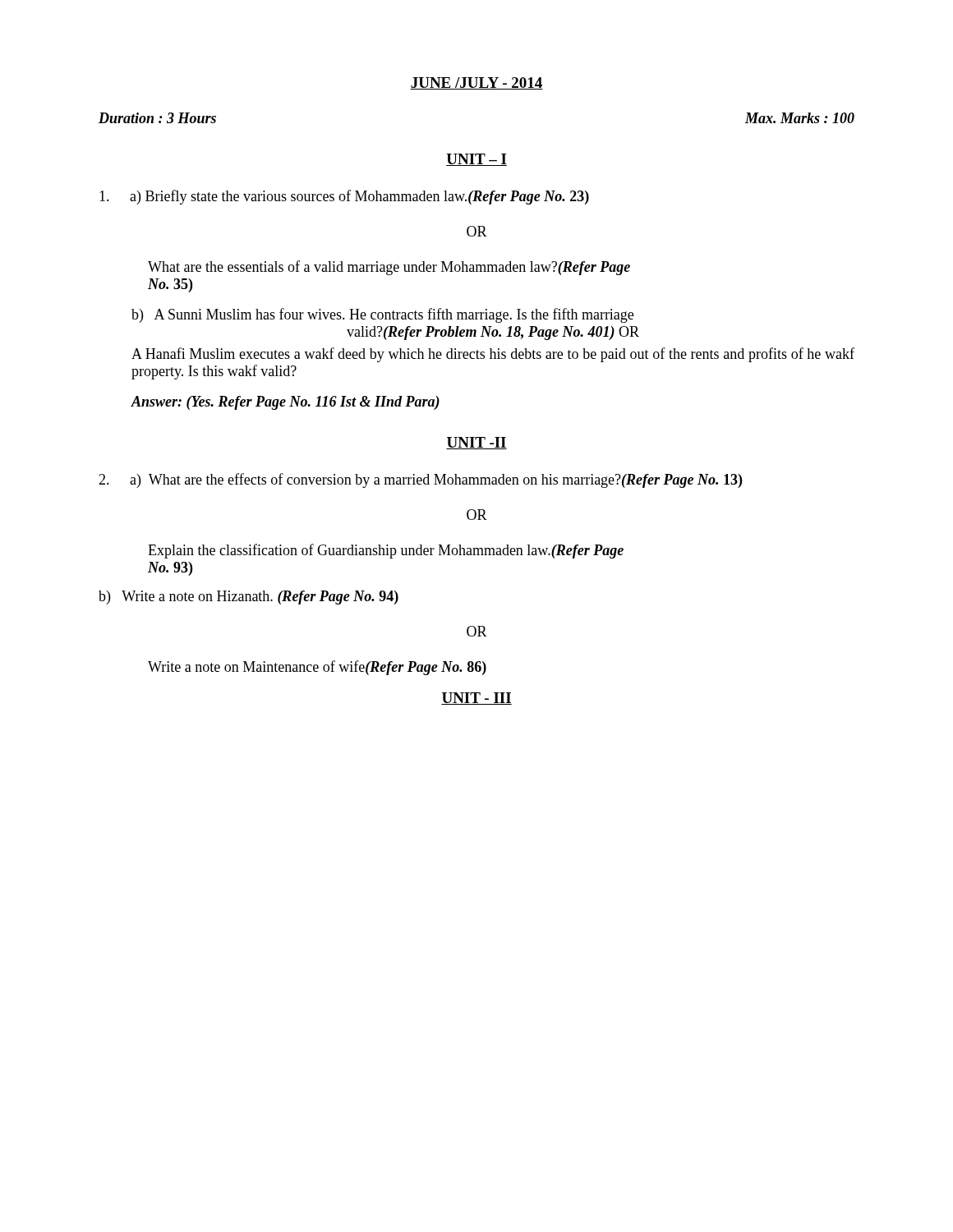Click on the block starting "b) Write a note on Hizanath. (Refer"
The height and width of the screenshot is (1232, 953).
point(249,596)
